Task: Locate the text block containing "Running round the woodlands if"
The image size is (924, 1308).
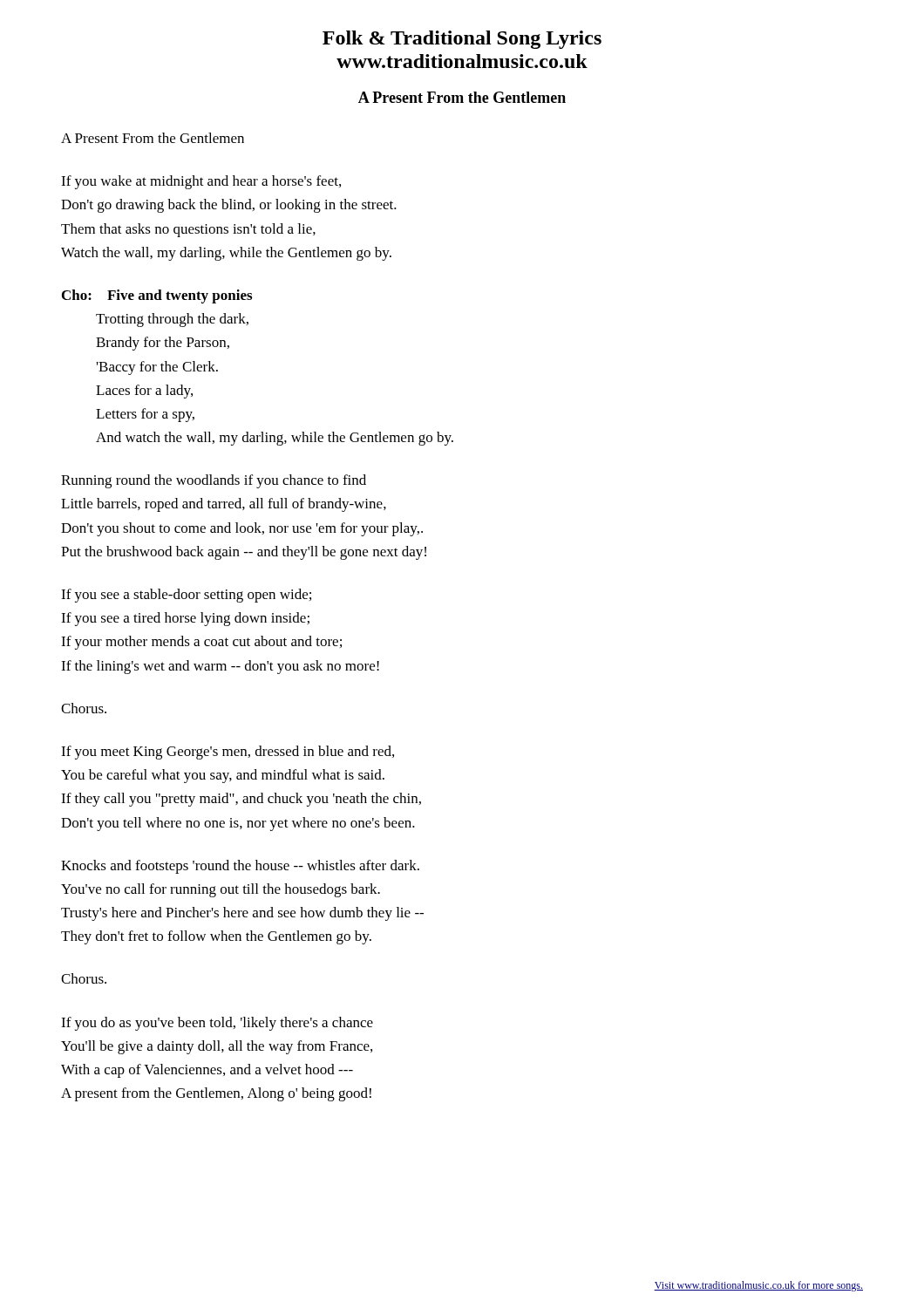Action: (244, 516)
